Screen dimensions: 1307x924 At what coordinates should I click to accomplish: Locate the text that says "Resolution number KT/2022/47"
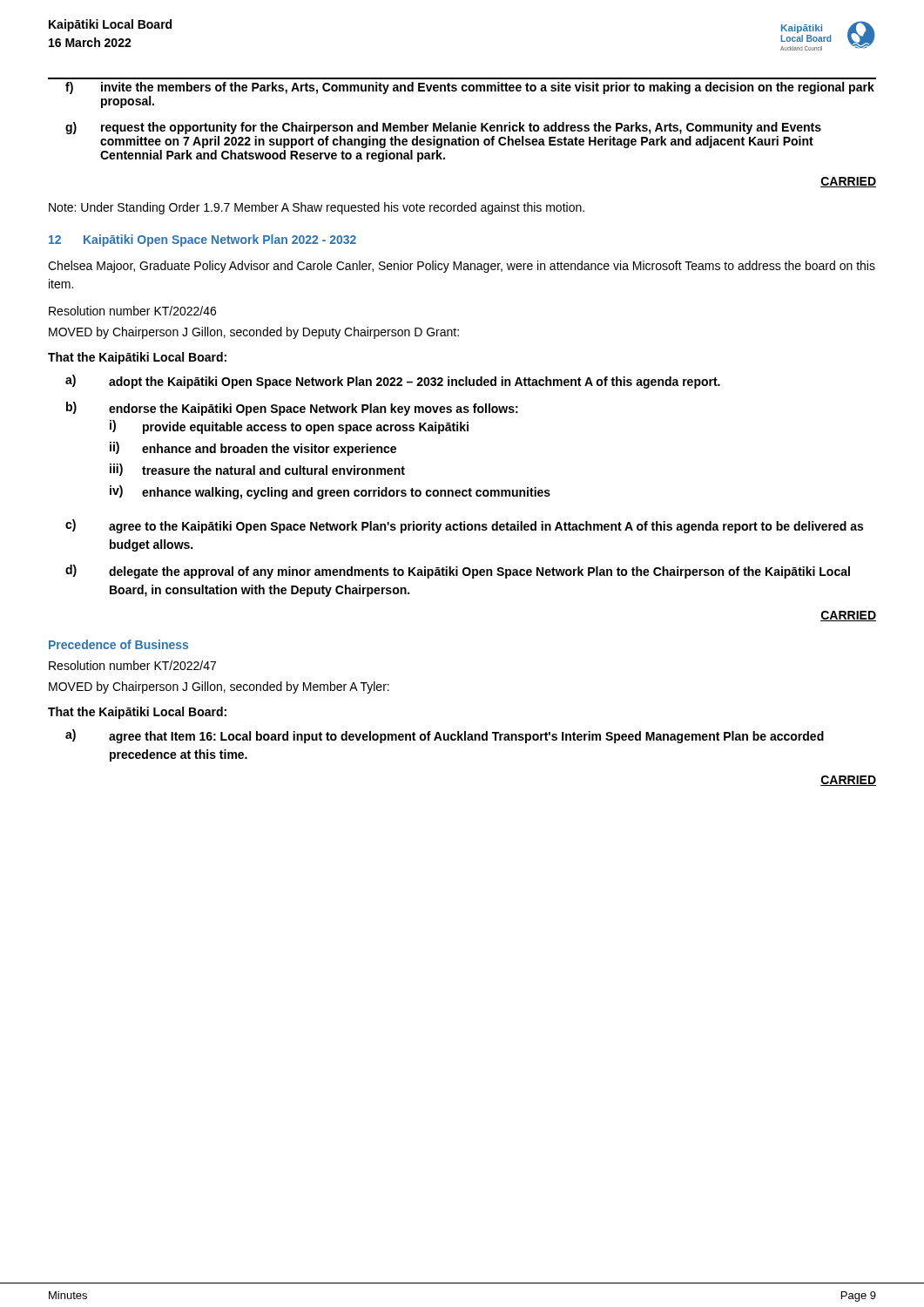[132, 666]
